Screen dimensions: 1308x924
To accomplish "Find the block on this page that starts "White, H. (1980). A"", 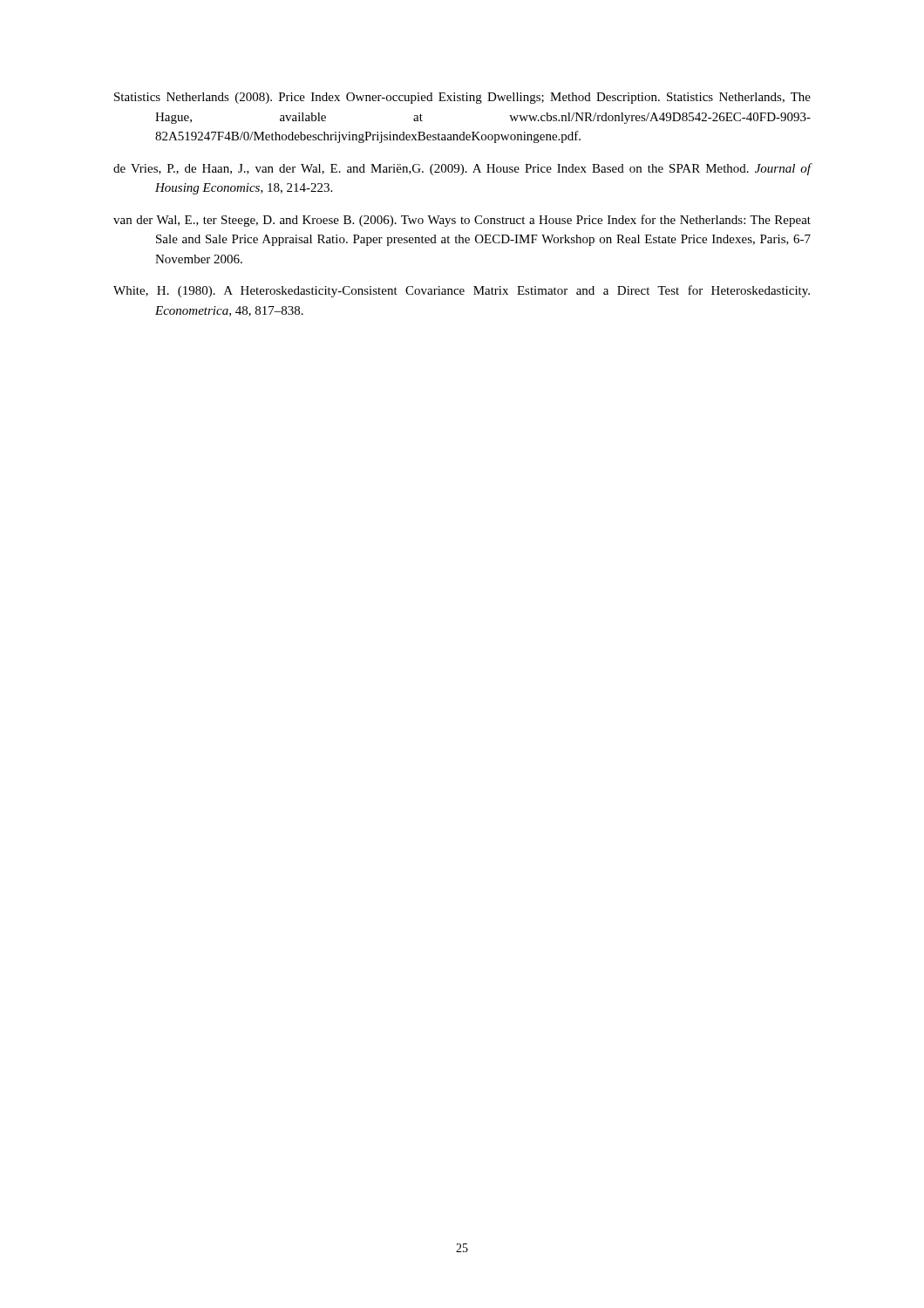I will tap(462, 300).
